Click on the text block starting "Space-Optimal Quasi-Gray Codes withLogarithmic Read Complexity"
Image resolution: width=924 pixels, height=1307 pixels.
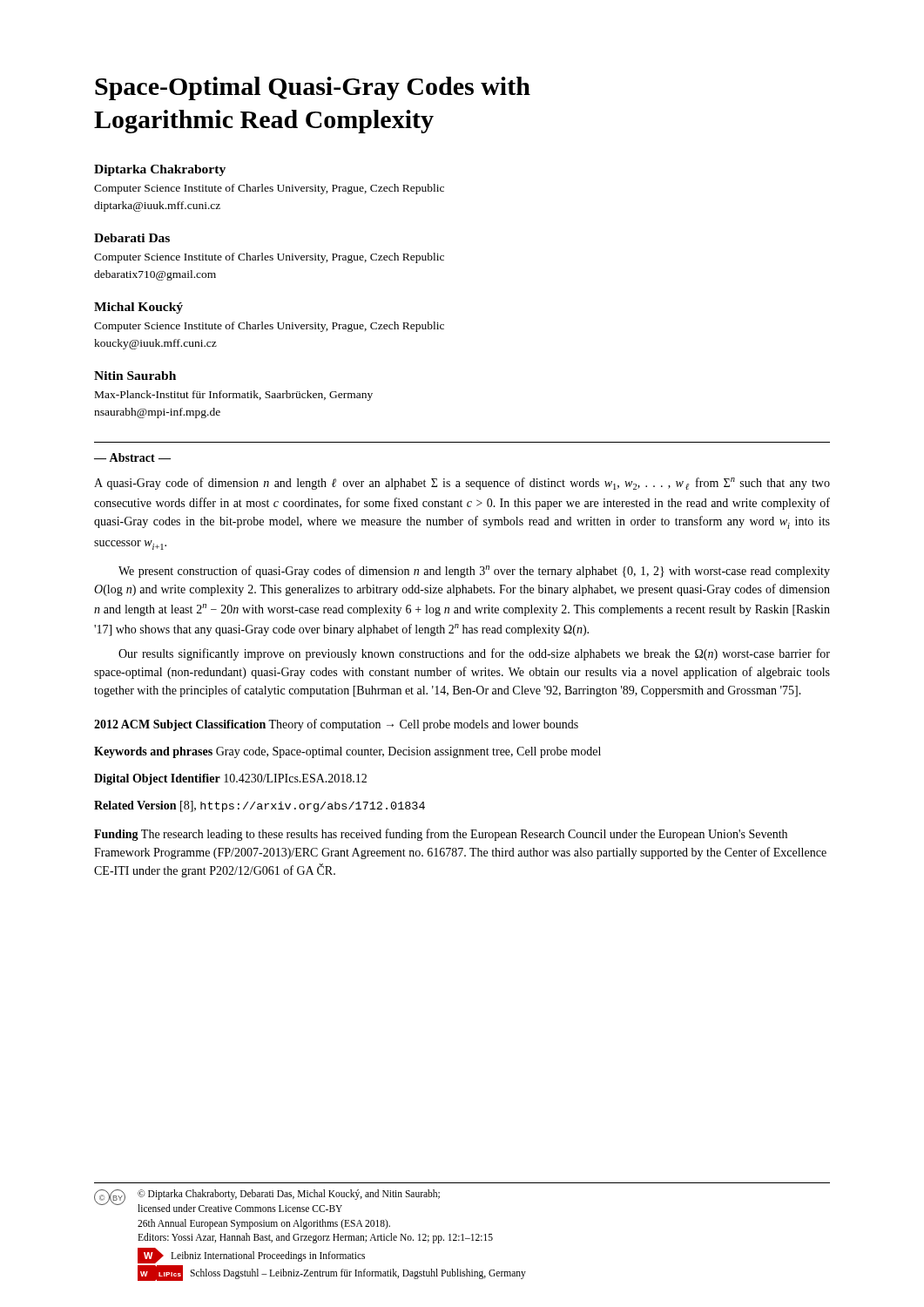[462, 102]
